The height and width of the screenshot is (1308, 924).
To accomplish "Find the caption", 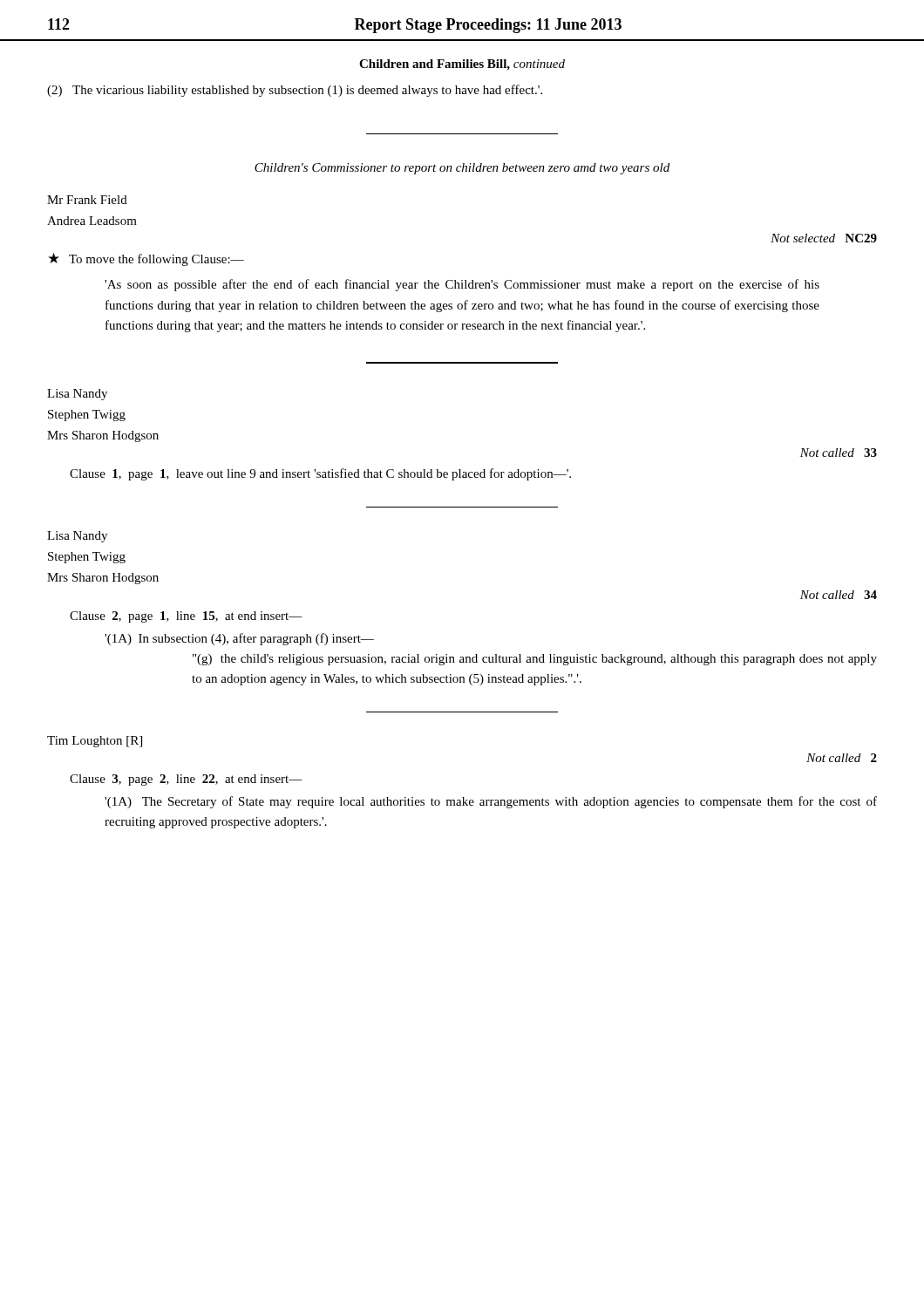I will 462,168.
